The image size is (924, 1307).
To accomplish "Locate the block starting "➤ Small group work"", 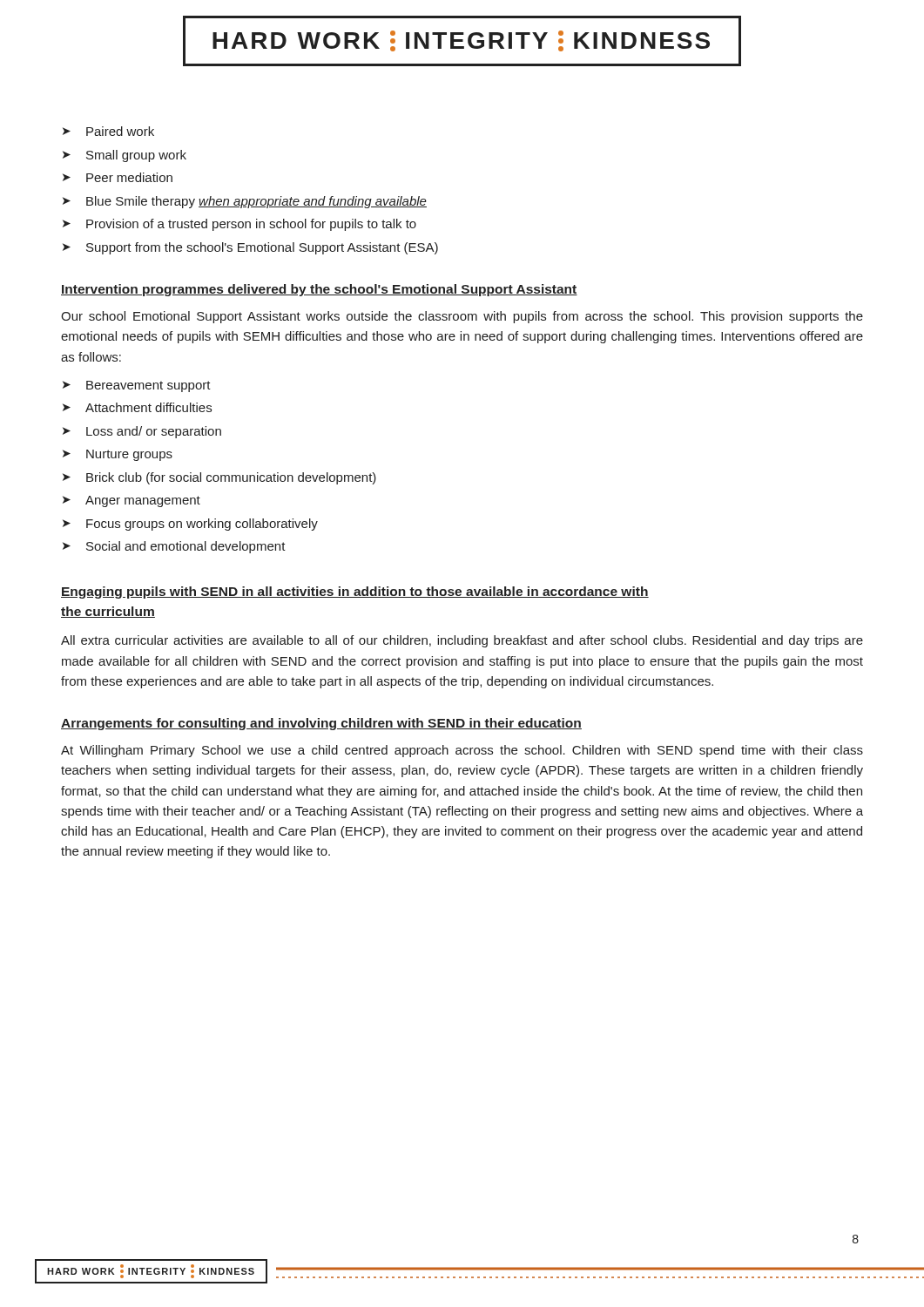I will tap(124, 155).
